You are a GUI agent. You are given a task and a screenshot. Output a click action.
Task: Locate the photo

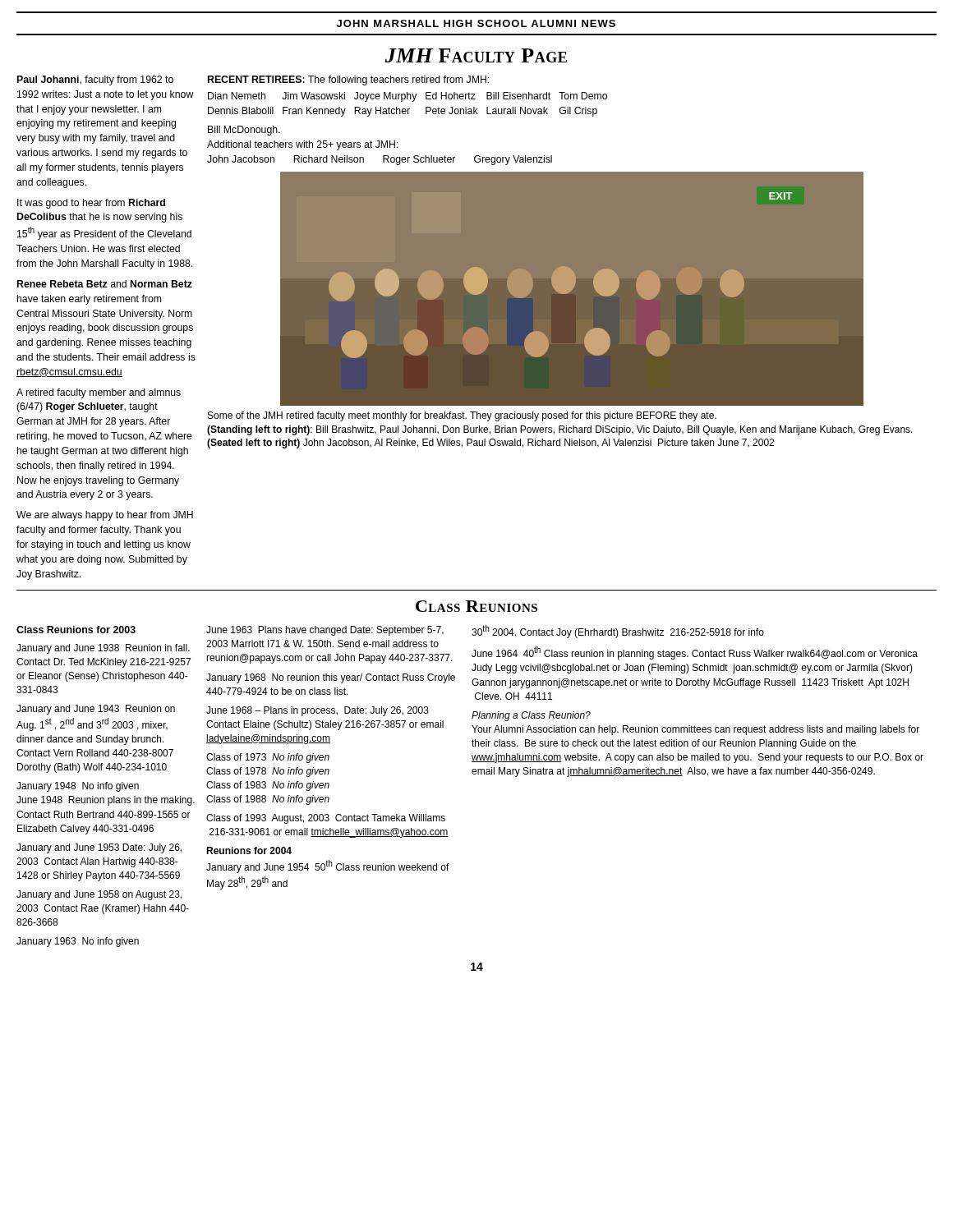click(572, 289)
